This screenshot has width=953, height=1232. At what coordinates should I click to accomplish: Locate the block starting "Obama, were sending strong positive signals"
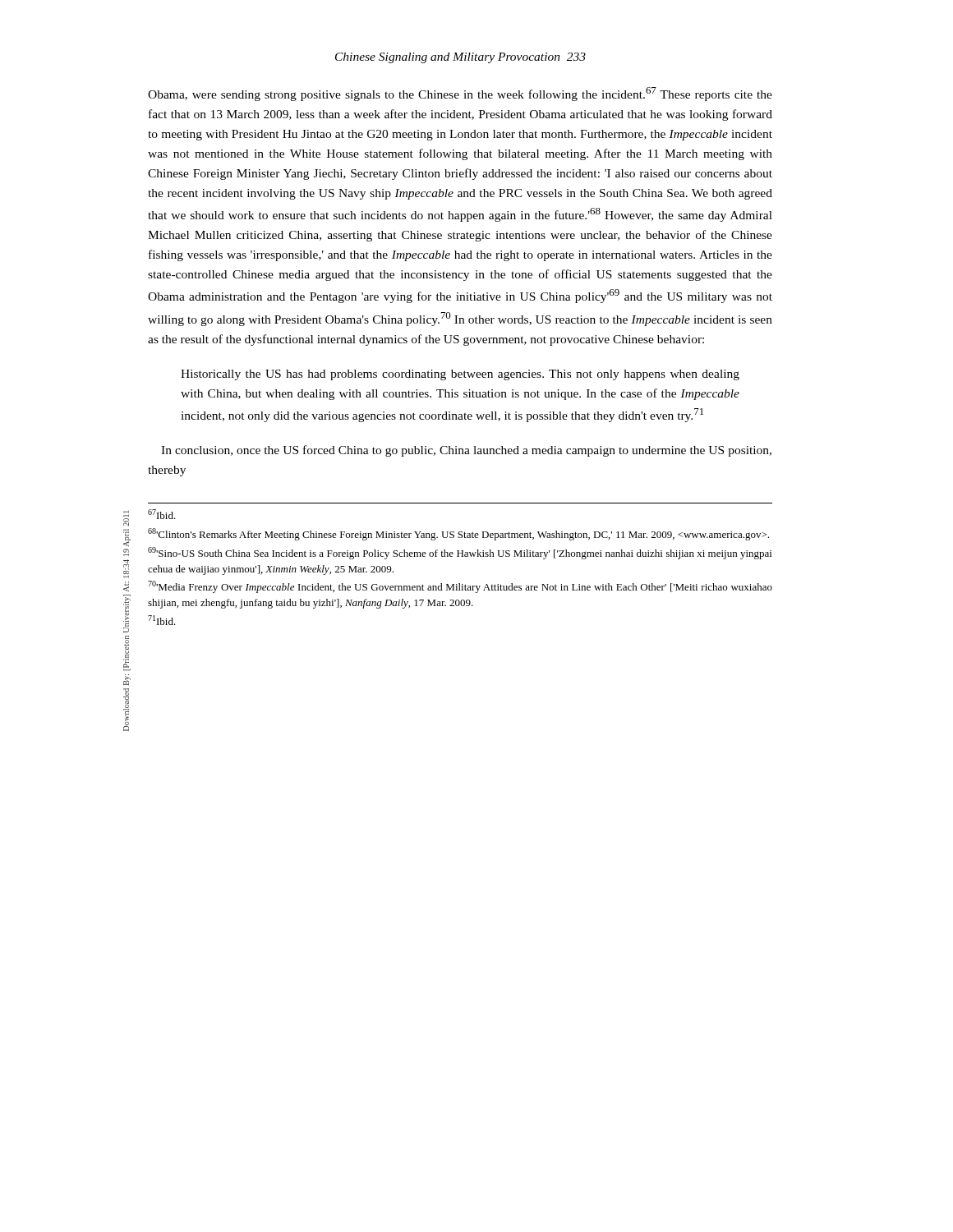click(460, 216)
